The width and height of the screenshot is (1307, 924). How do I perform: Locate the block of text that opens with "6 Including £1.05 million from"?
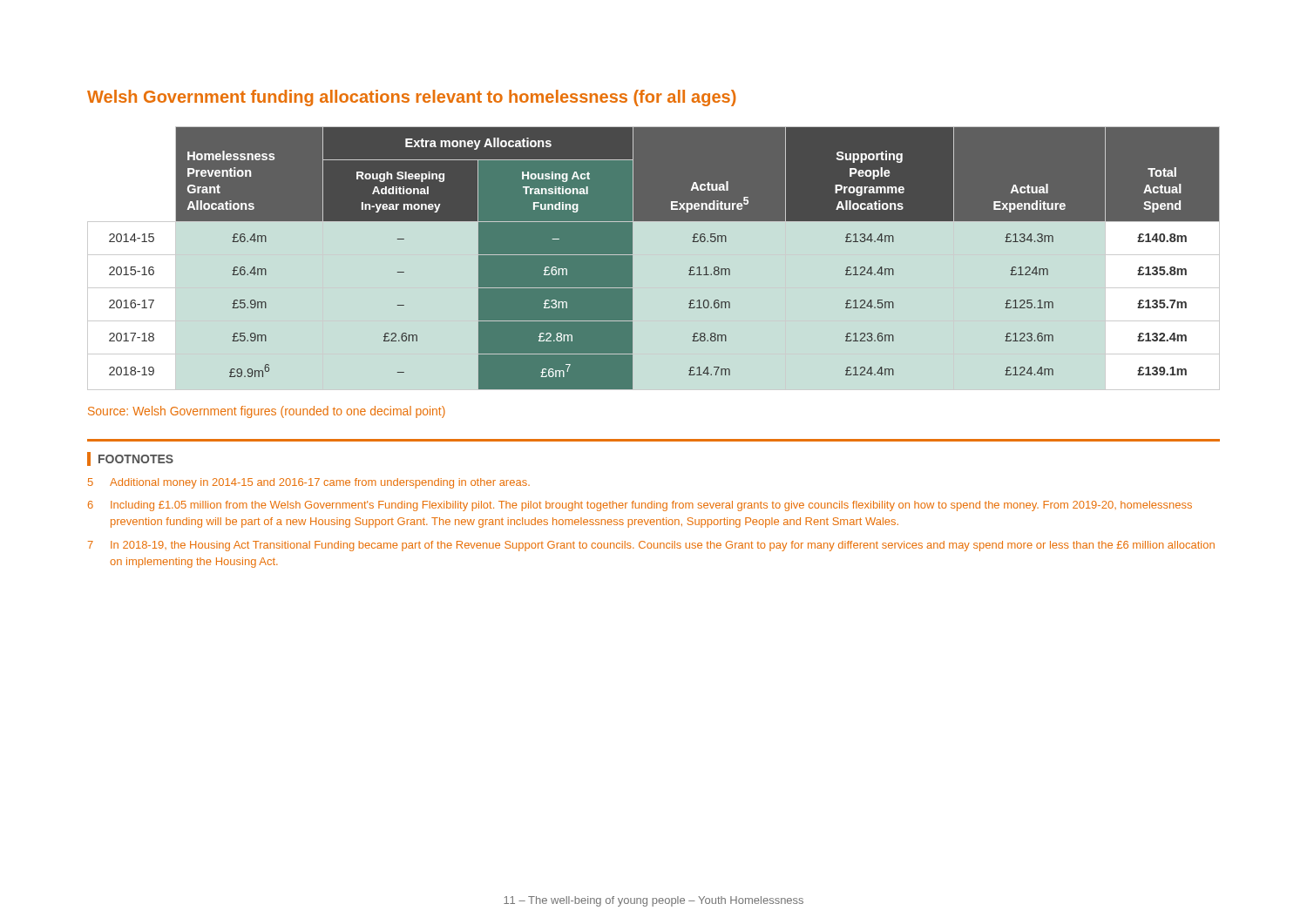654,514
